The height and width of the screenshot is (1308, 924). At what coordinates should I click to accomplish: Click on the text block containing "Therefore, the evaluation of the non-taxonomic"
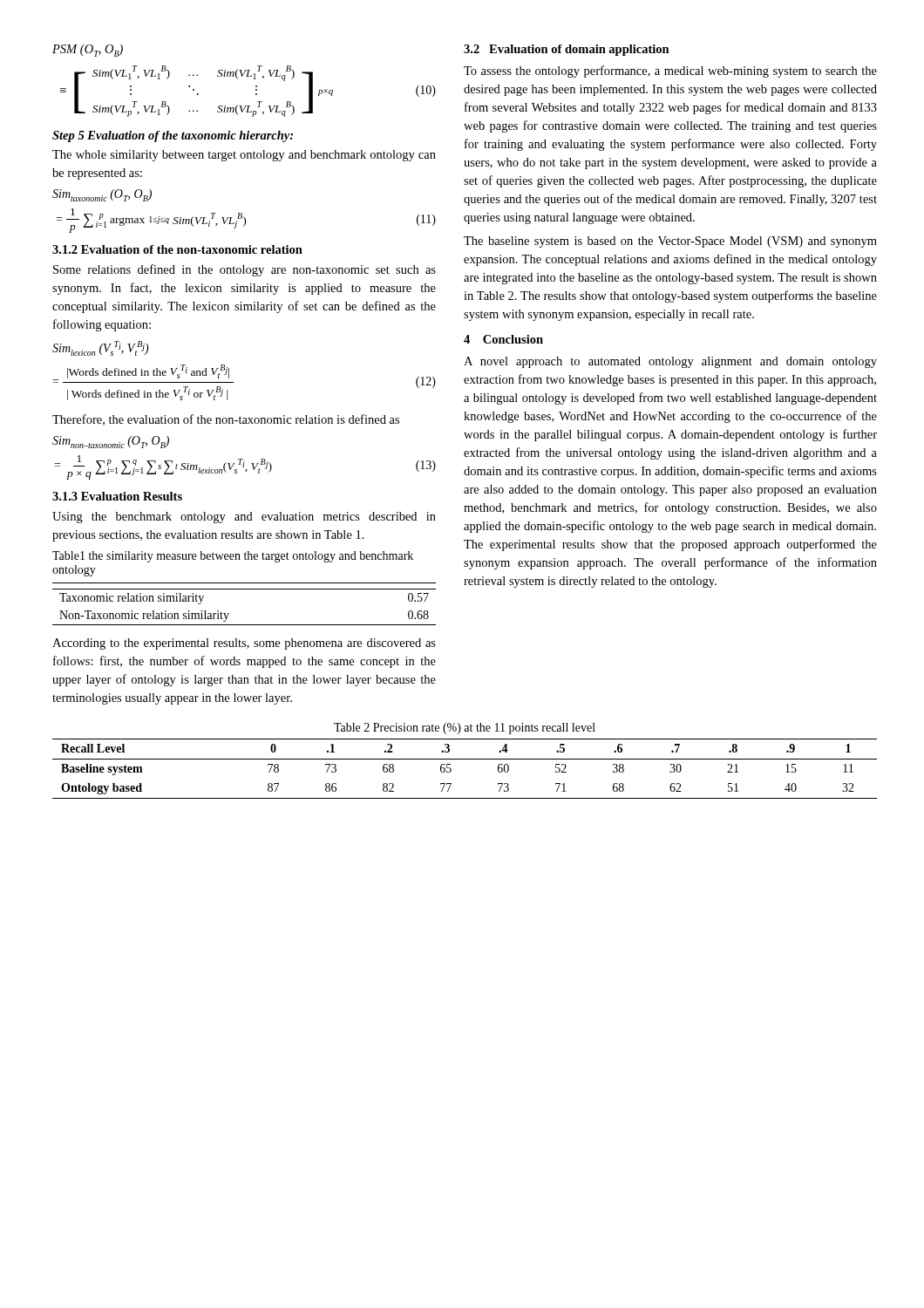(x=244, y=420)
